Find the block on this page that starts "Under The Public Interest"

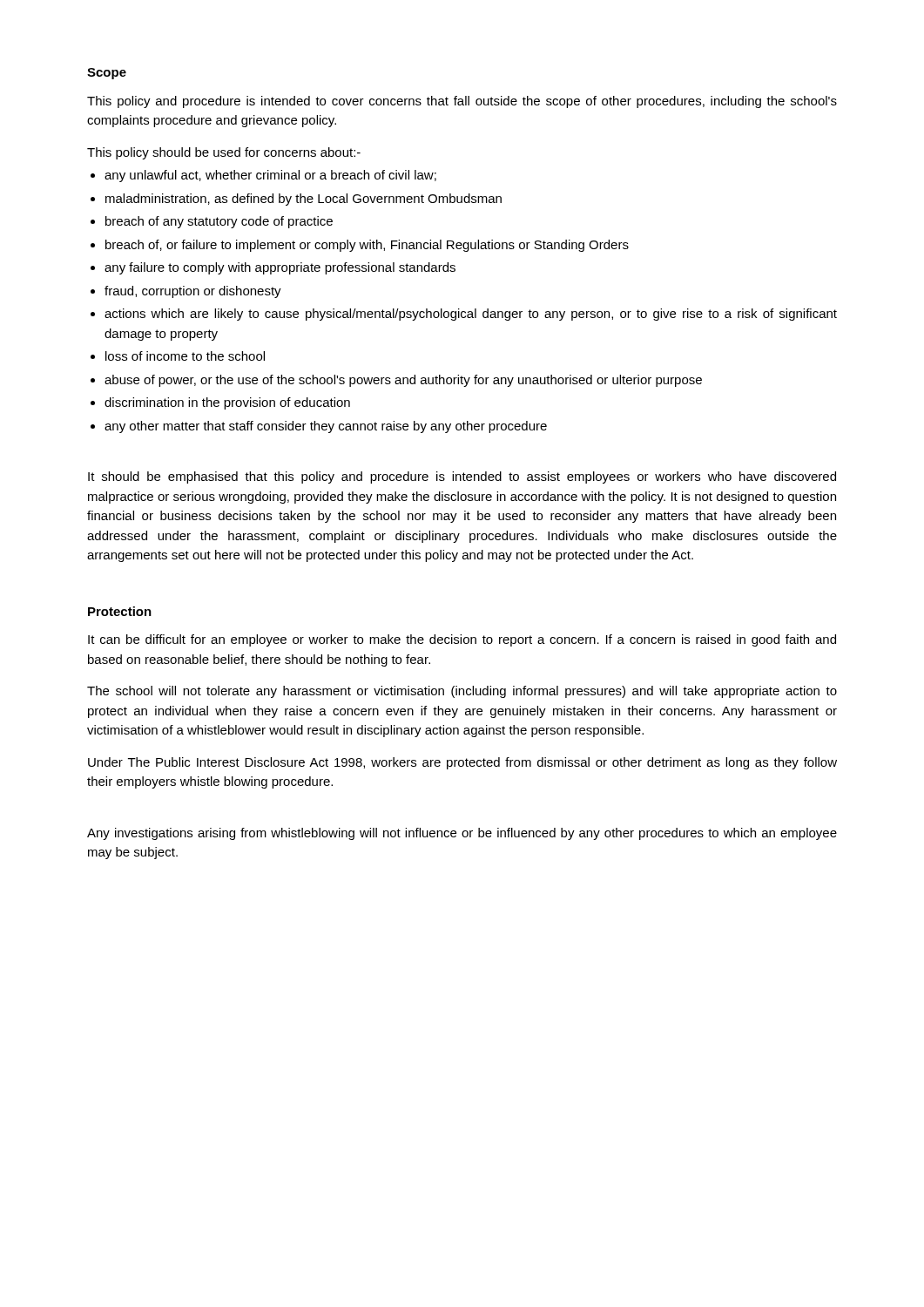tap(462, 771)
